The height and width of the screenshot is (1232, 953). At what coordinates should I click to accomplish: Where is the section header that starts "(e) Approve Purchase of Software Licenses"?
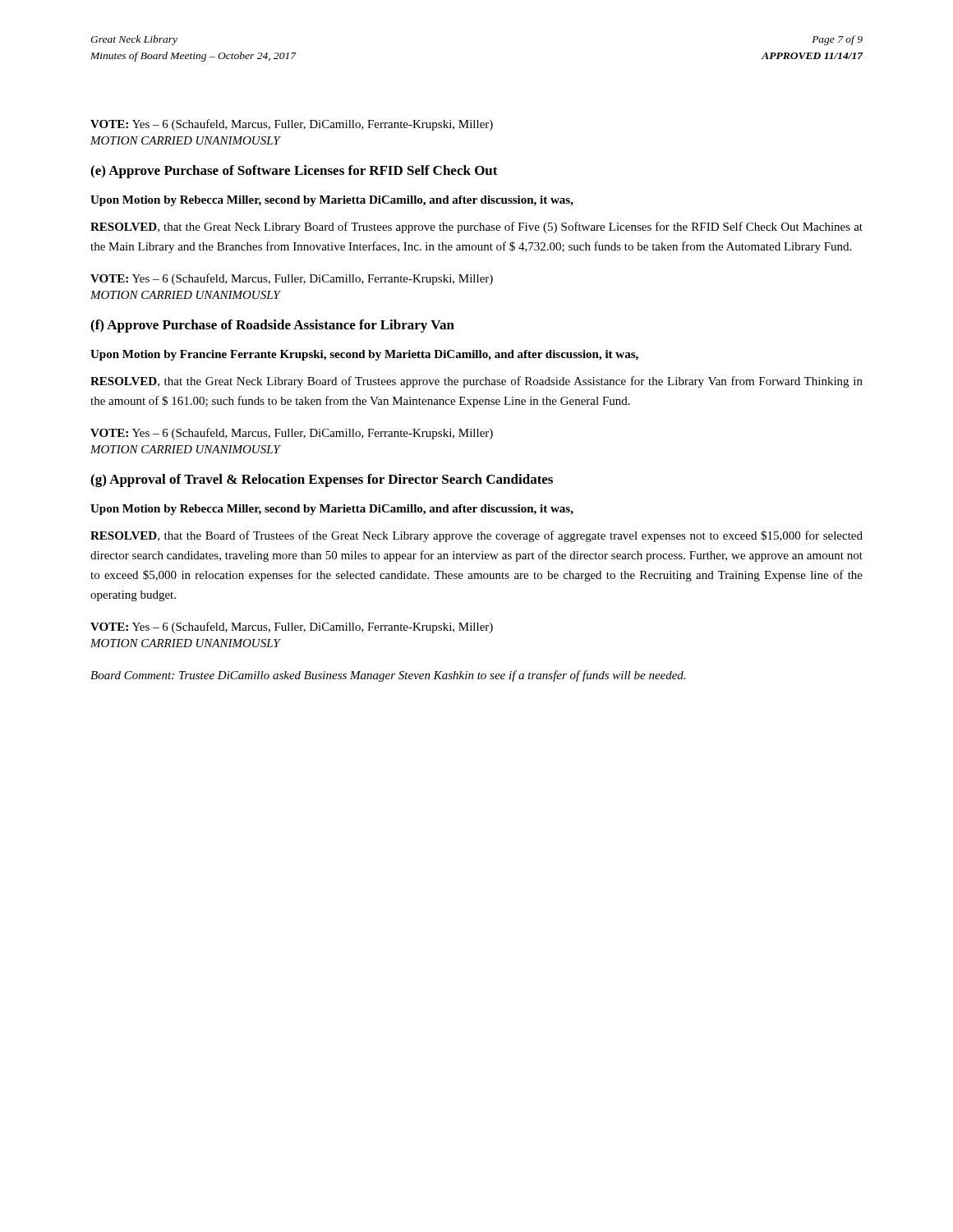(x=476, y=170)
